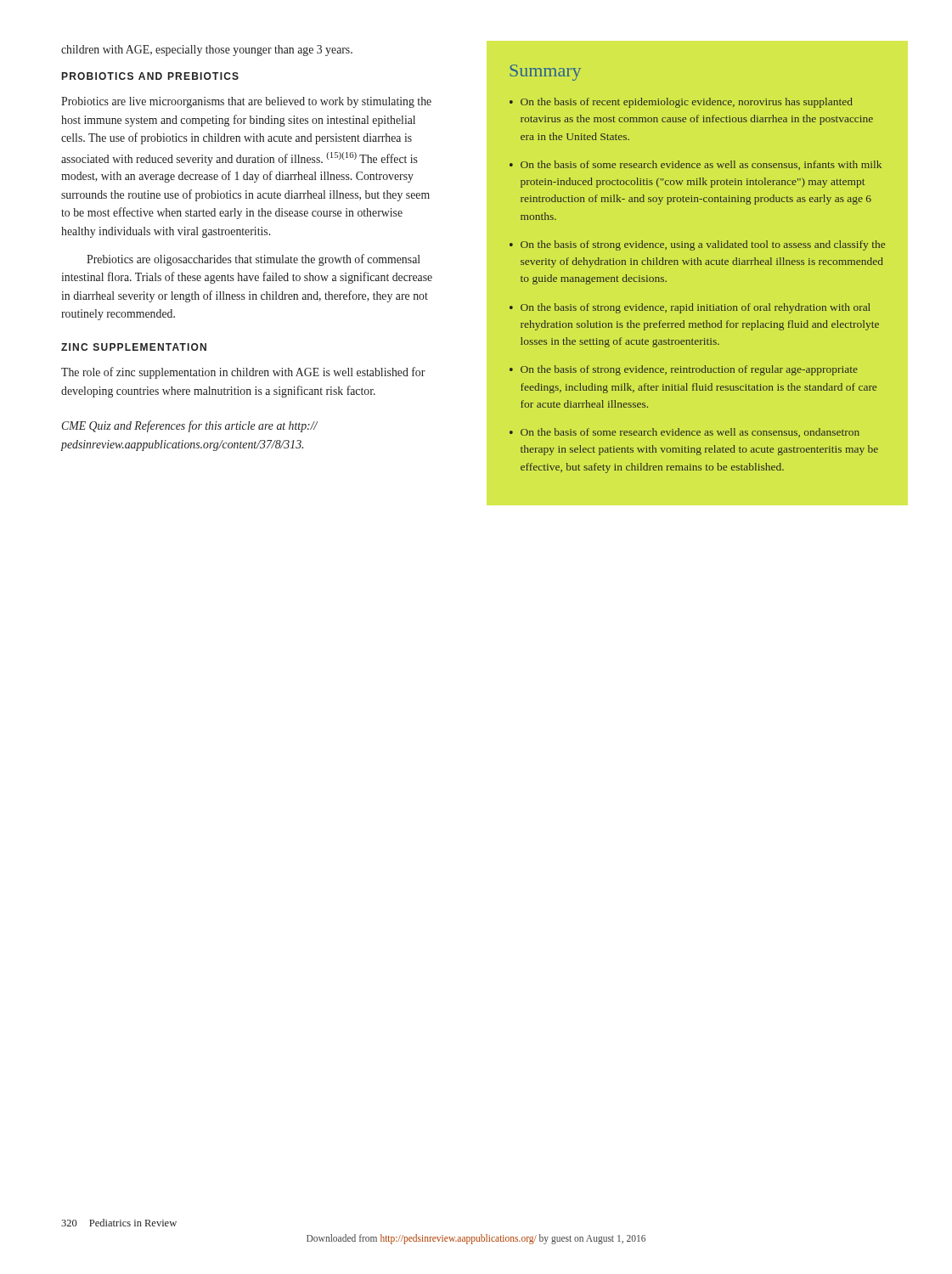Viewport: 952px width, 1274px height.
Task: Select the element starting "children with AGE,"
Action: click(x=249, y=50)
